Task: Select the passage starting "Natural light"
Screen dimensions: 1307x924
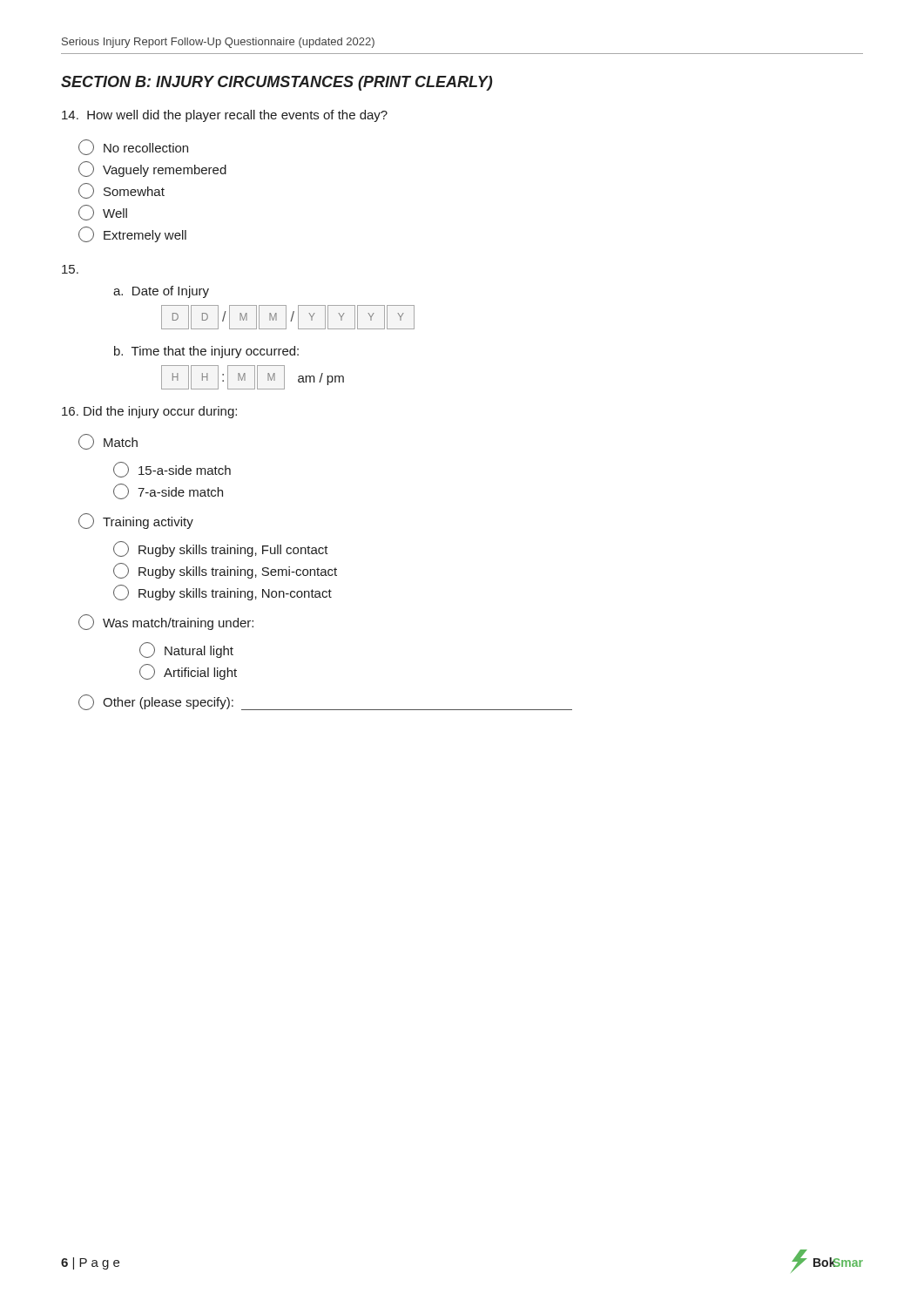Action: [186, 650]
